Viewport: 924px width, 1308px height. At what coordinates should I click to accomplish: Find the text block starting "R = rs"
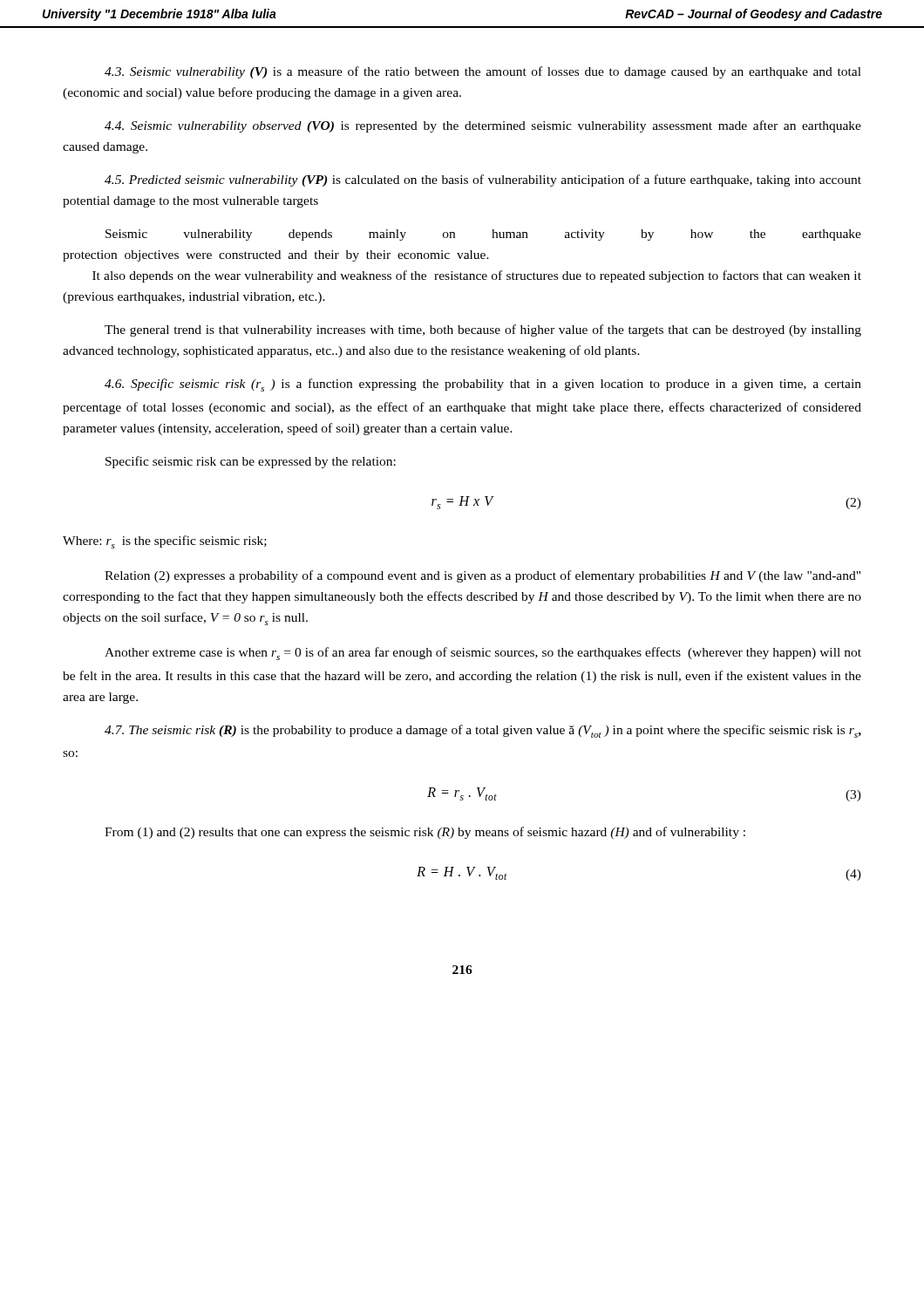461,796
